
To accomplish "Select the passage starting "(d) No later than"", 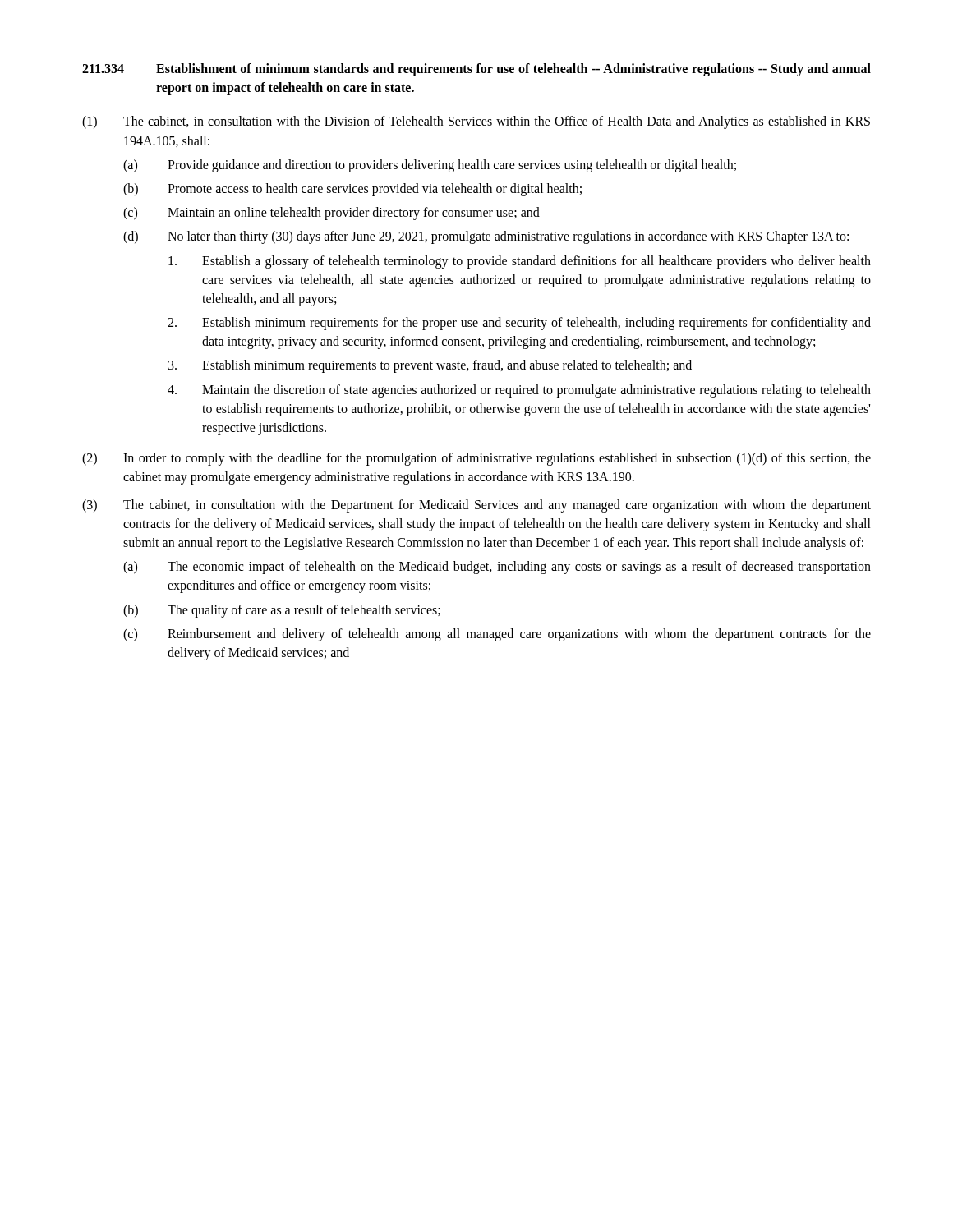I will pyautogui.click(x=487, y=236).
